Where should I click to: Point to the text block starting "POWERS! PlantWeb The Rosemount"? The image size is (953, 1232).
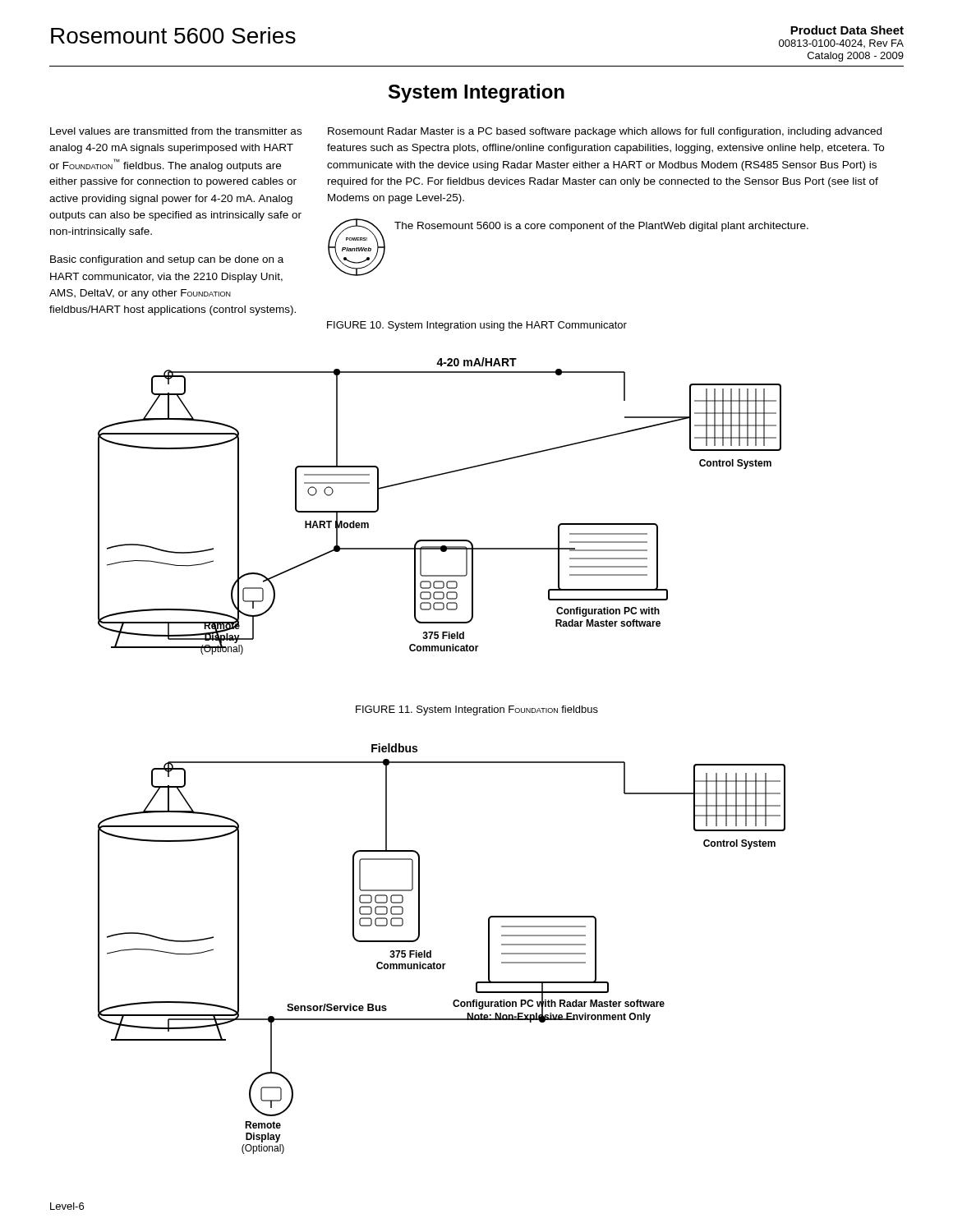tap(568, 247)
